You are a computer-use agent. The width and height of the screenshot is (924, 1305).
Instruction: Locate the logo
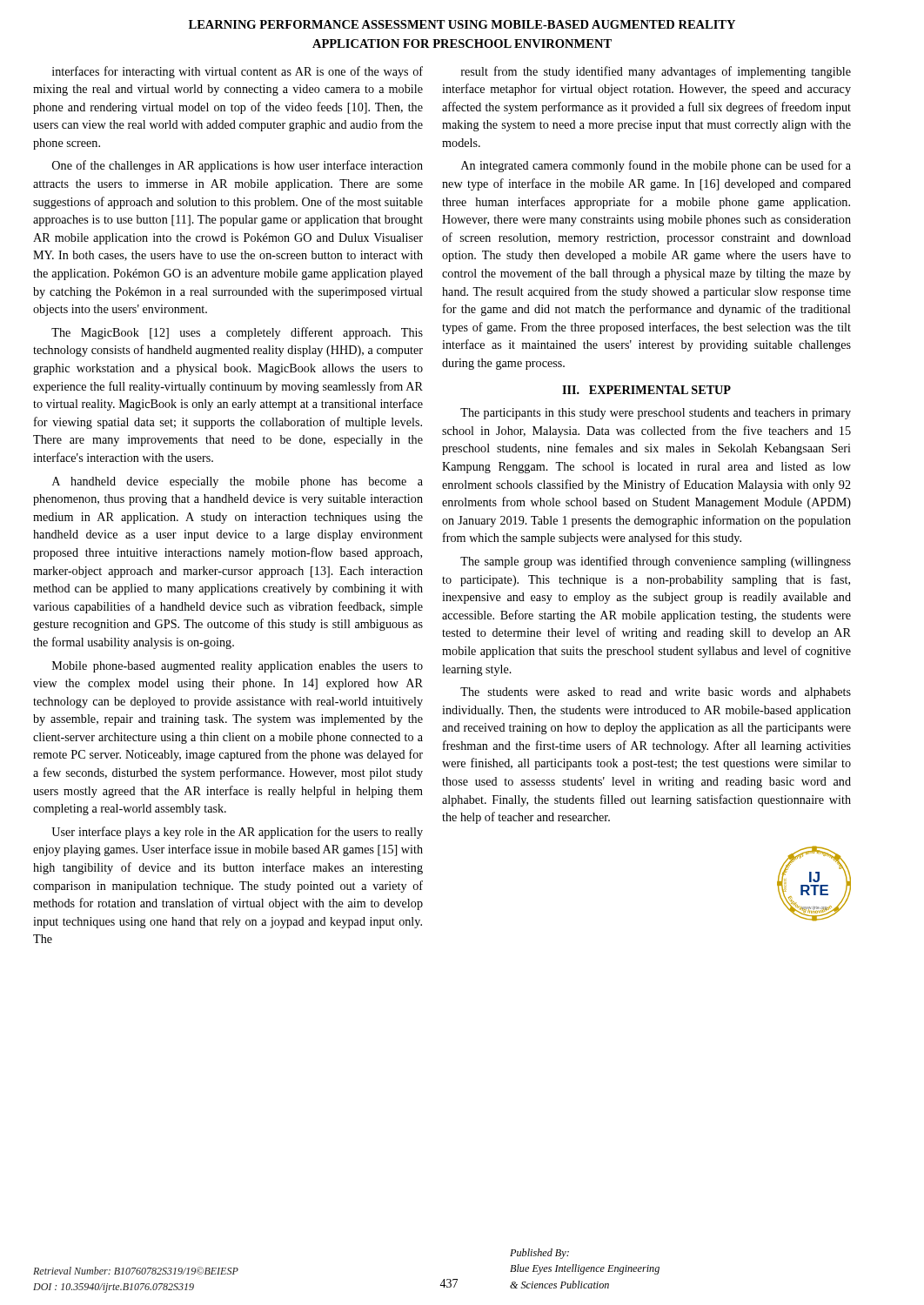click(x=646, y=883)
